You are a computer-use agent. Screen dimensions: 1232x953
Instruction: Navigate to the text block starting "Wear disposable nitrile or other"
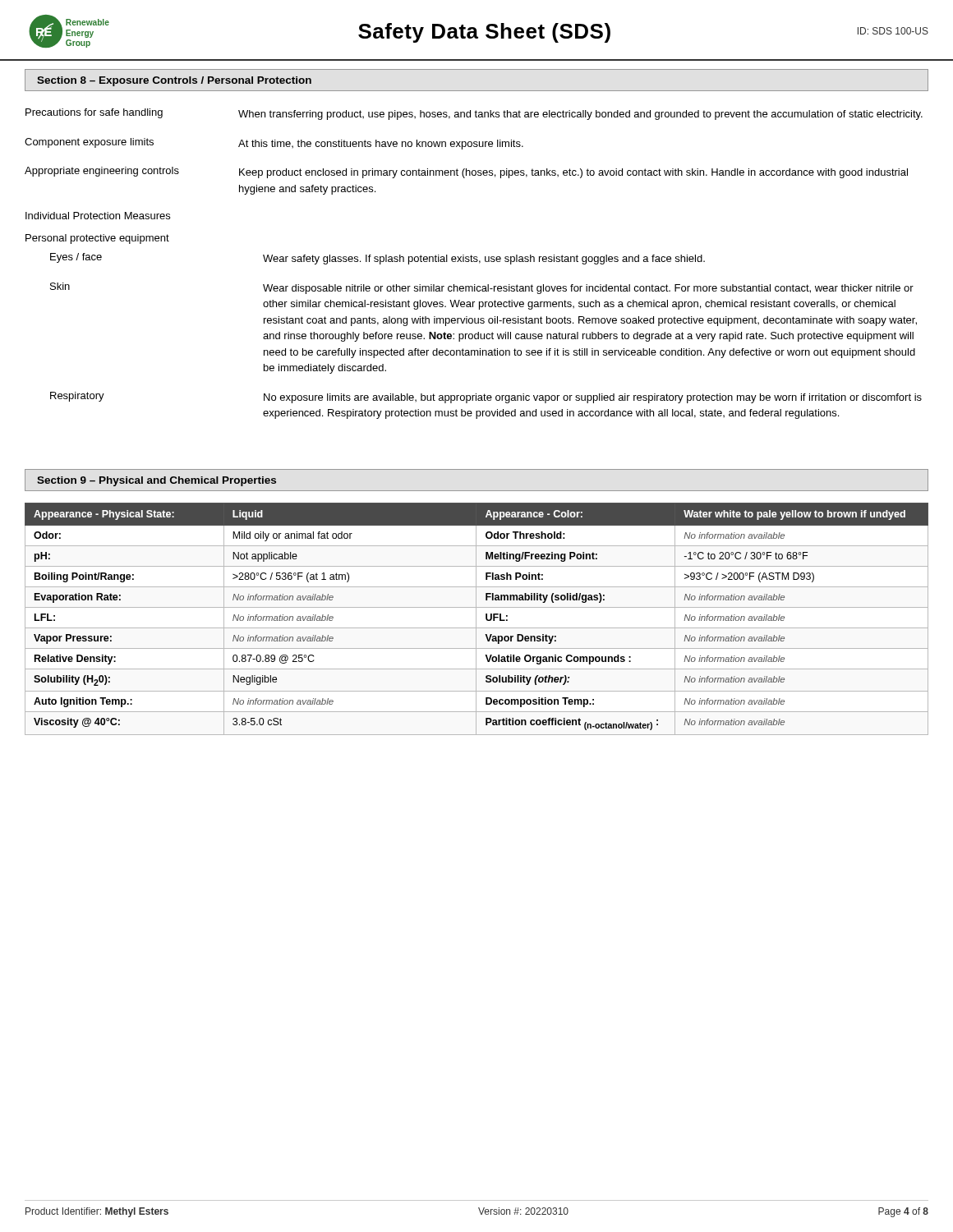click(590, 327)
